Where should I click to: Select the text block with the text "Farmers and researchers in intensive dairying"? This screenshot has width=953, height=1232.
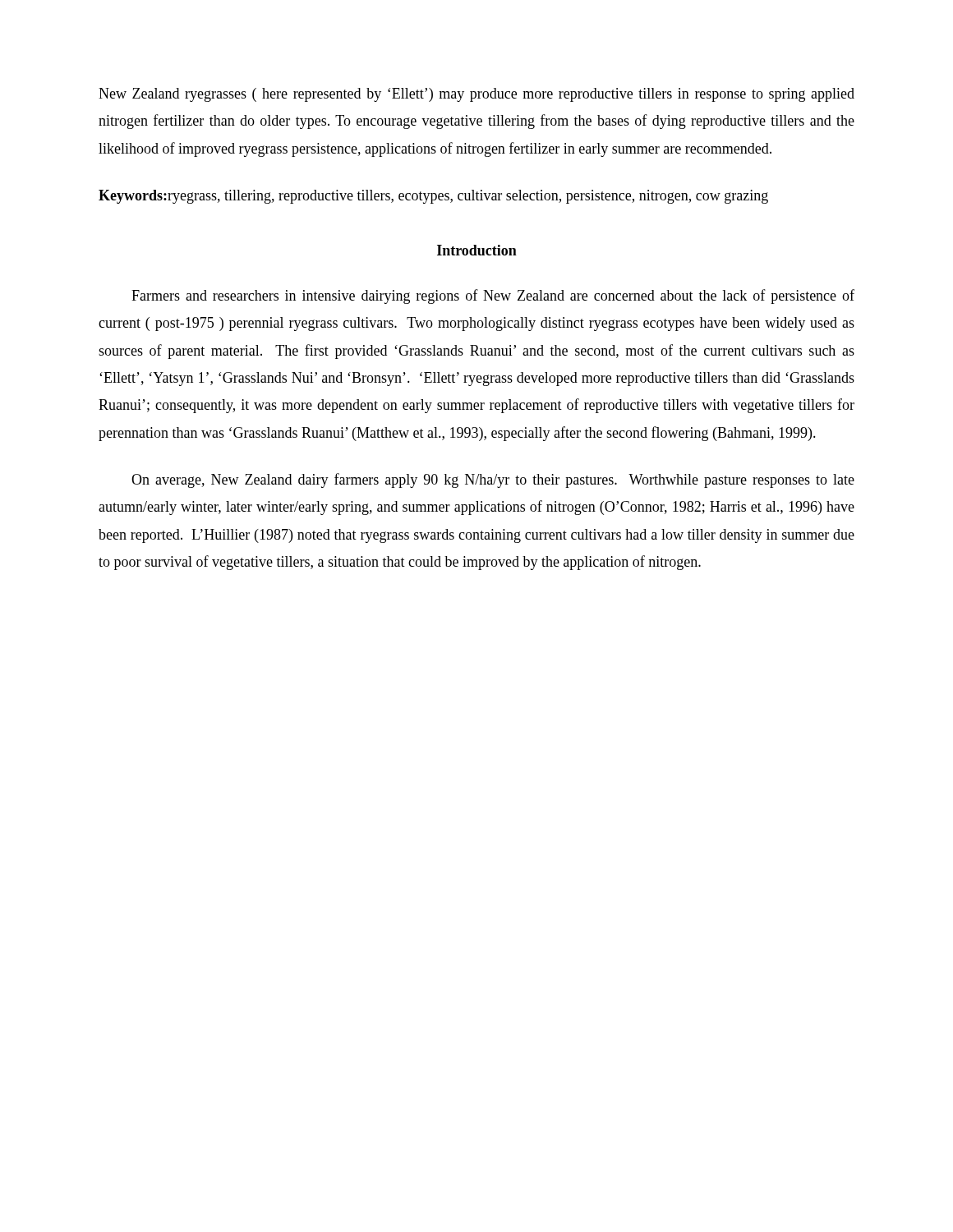click(x=476, y=429)
